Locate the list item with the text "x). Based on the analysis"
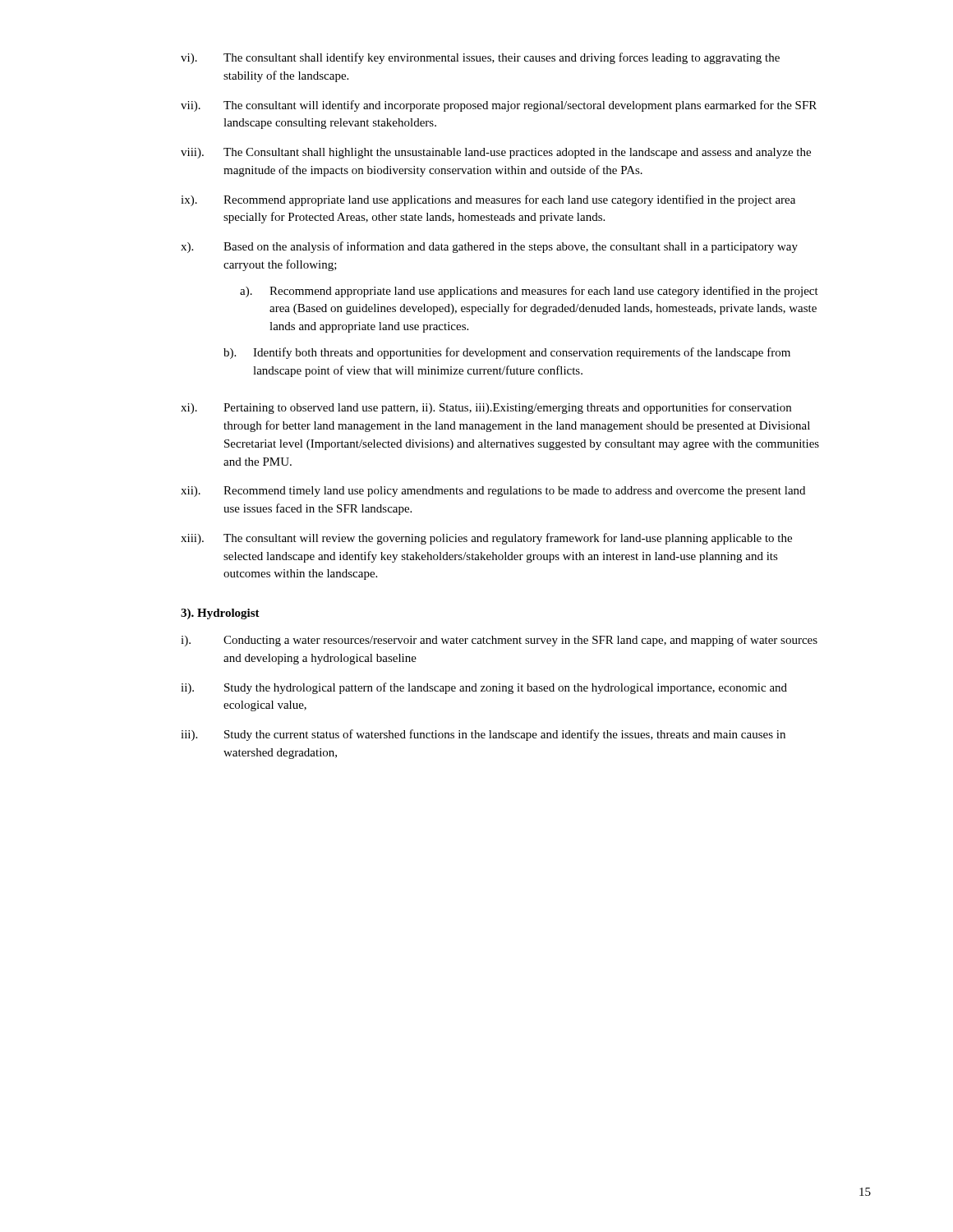953x1232 pixels. pyautogui.click(x=501, y=313)
